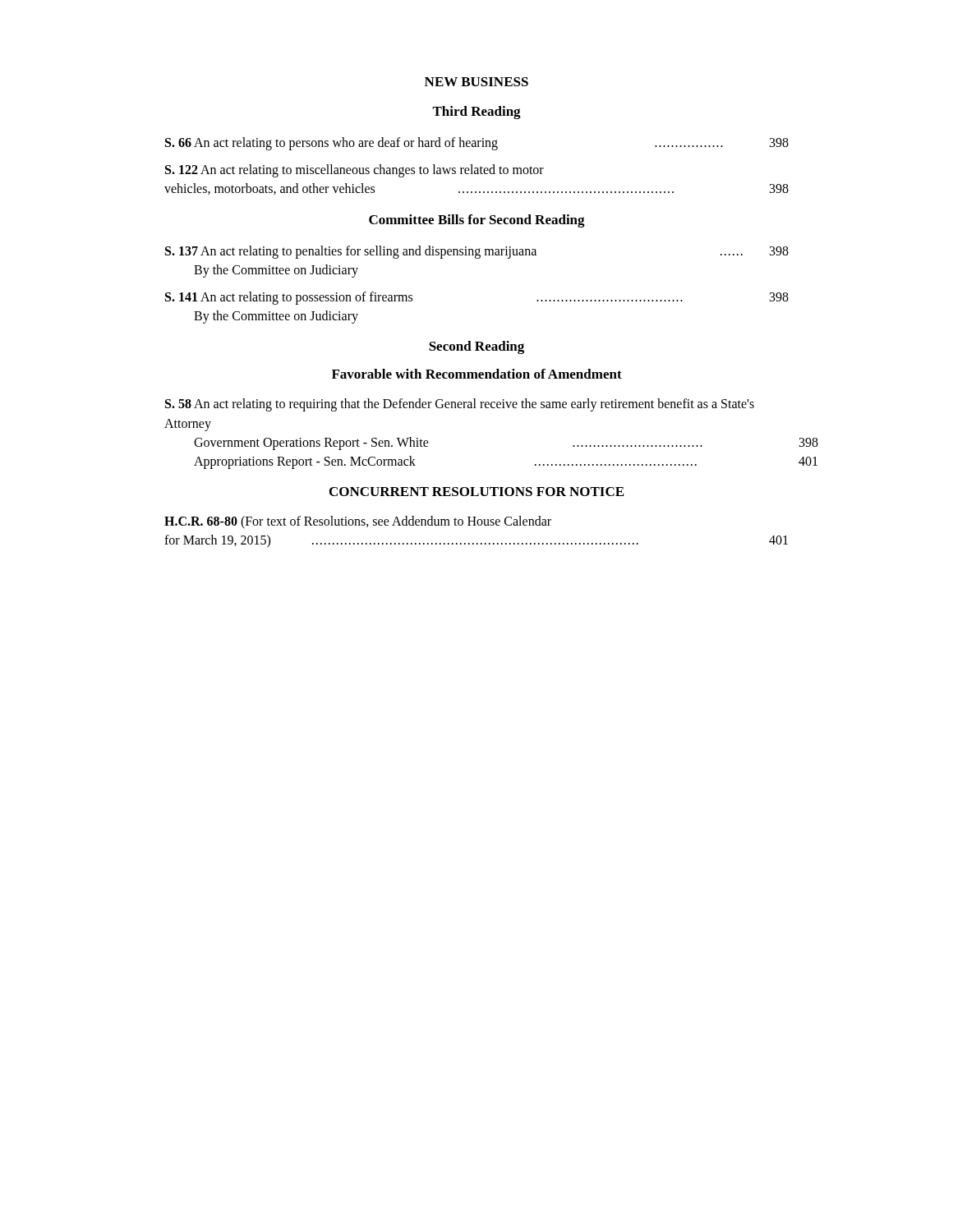953x1232 pixels.
Task: Point to the block beginning "S. 66 An act relating"
Action: pyautogui.click(x=476, y=143)
